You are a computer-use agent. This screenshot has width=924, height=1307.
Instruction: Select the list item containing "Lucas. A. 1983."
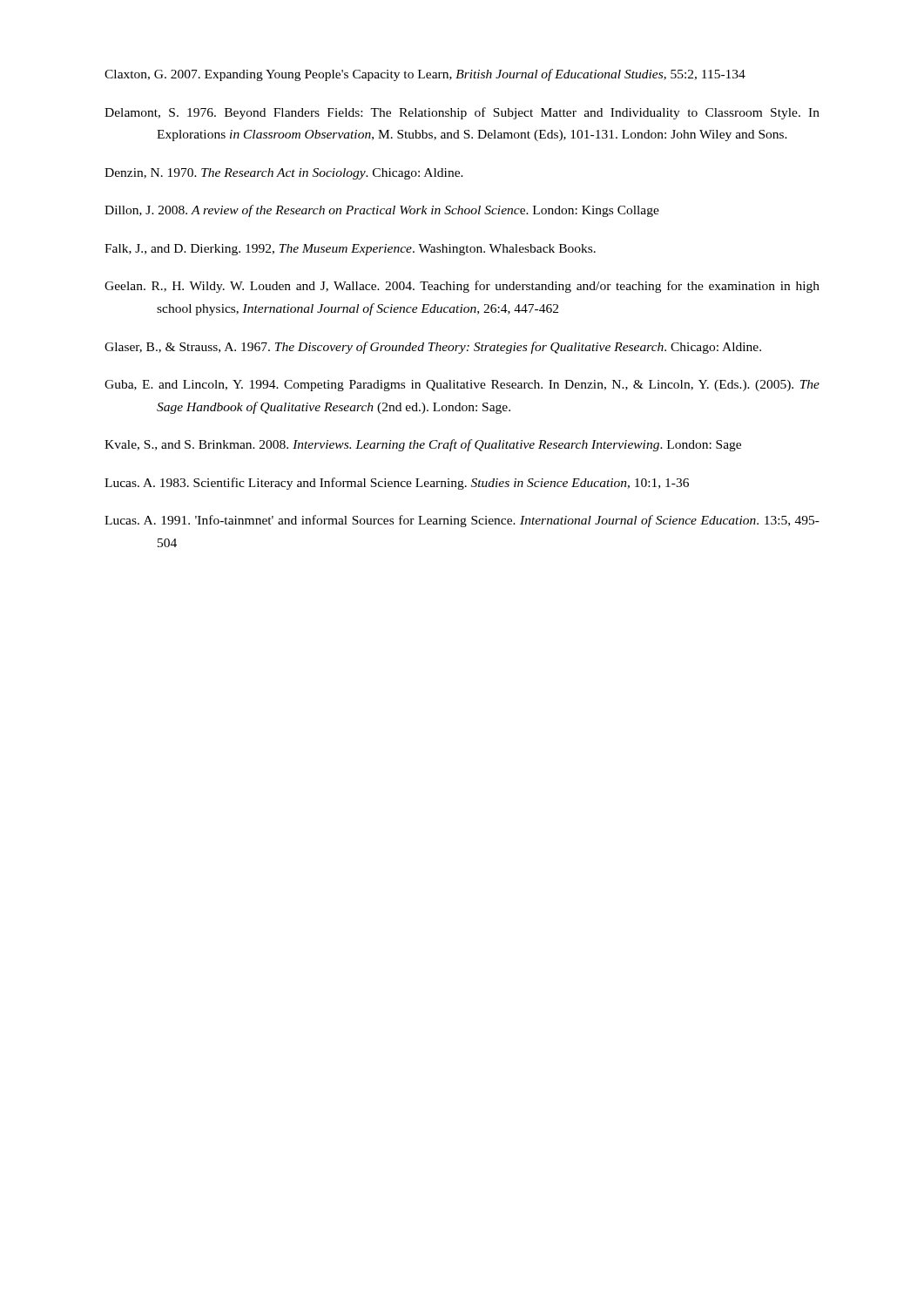397,482
